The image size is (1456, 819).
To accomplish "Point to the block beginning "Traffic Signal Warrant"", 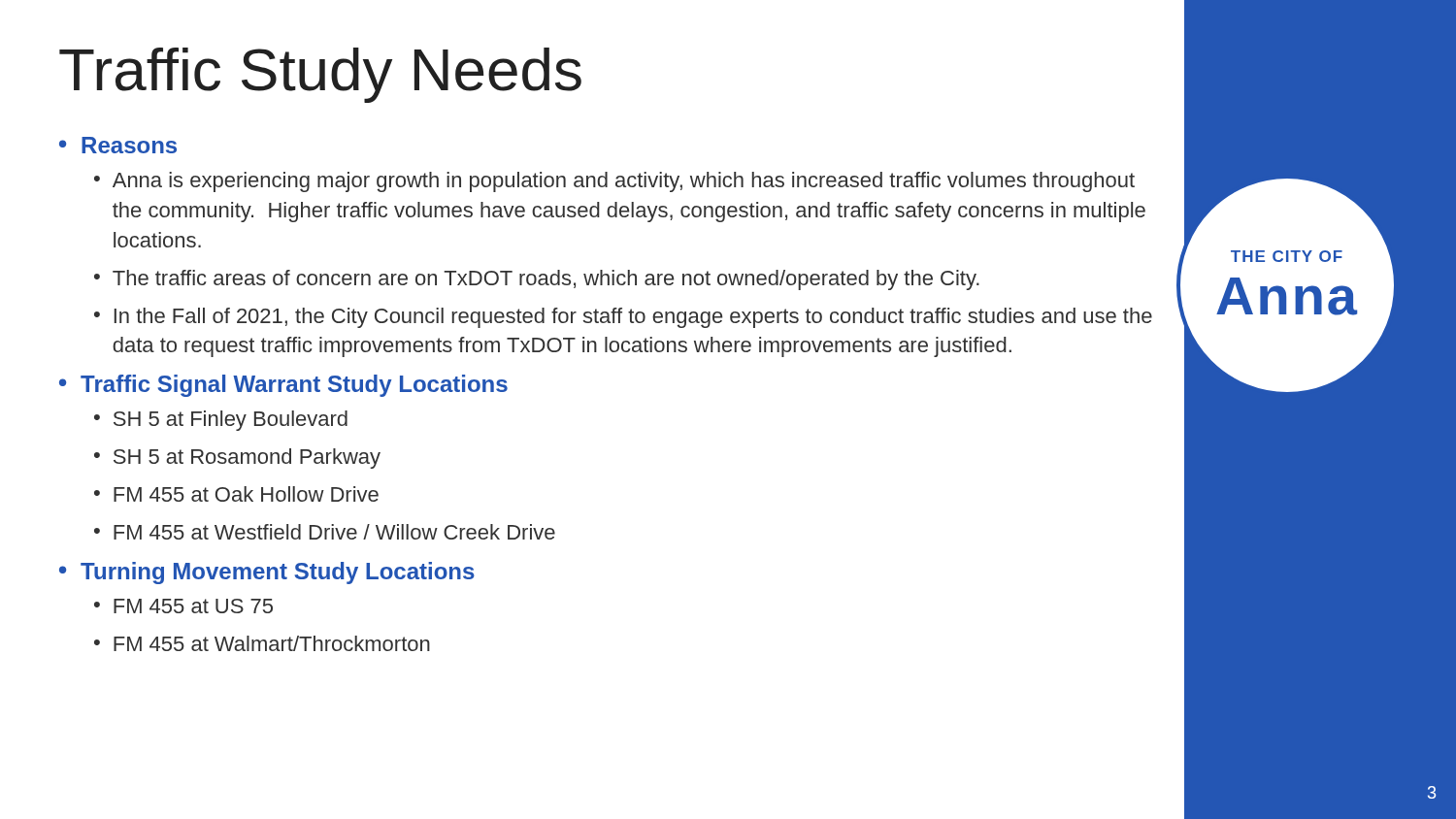I will (x=294, y=384).
